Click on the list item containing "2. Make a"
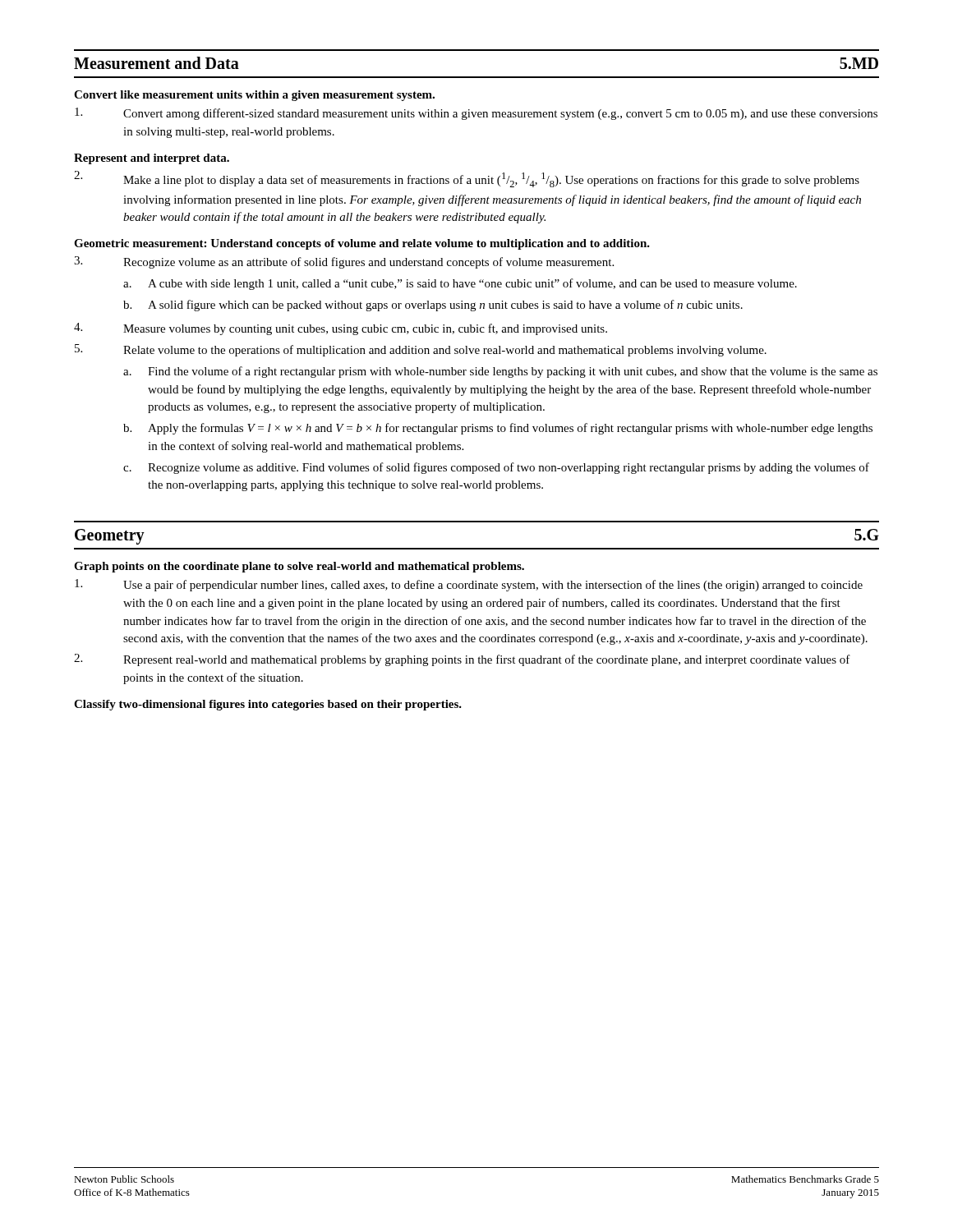 [x=476, y=197]
